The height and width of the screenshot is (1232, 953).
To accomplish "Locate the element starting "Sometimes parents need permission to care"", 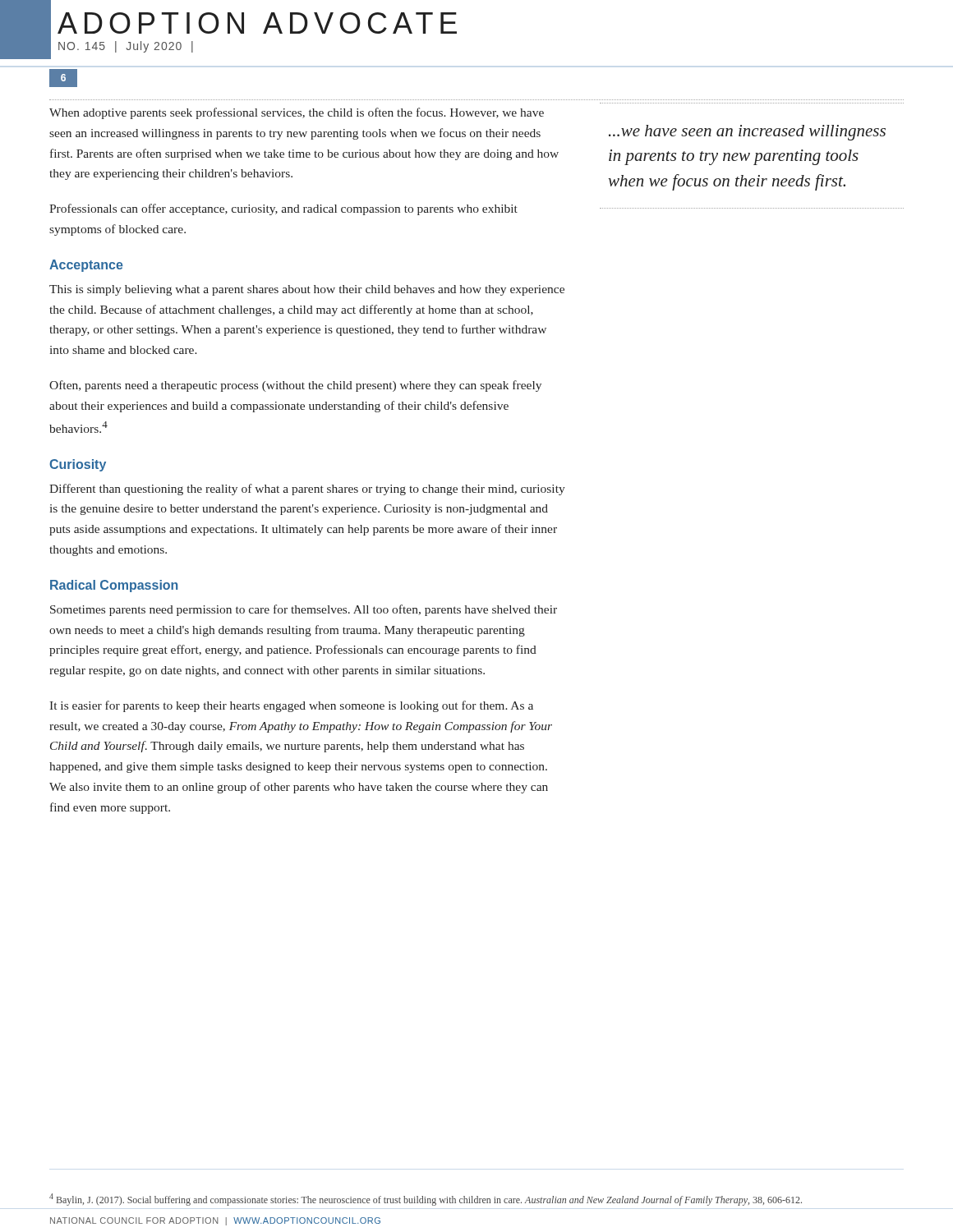I will (308, 640).
